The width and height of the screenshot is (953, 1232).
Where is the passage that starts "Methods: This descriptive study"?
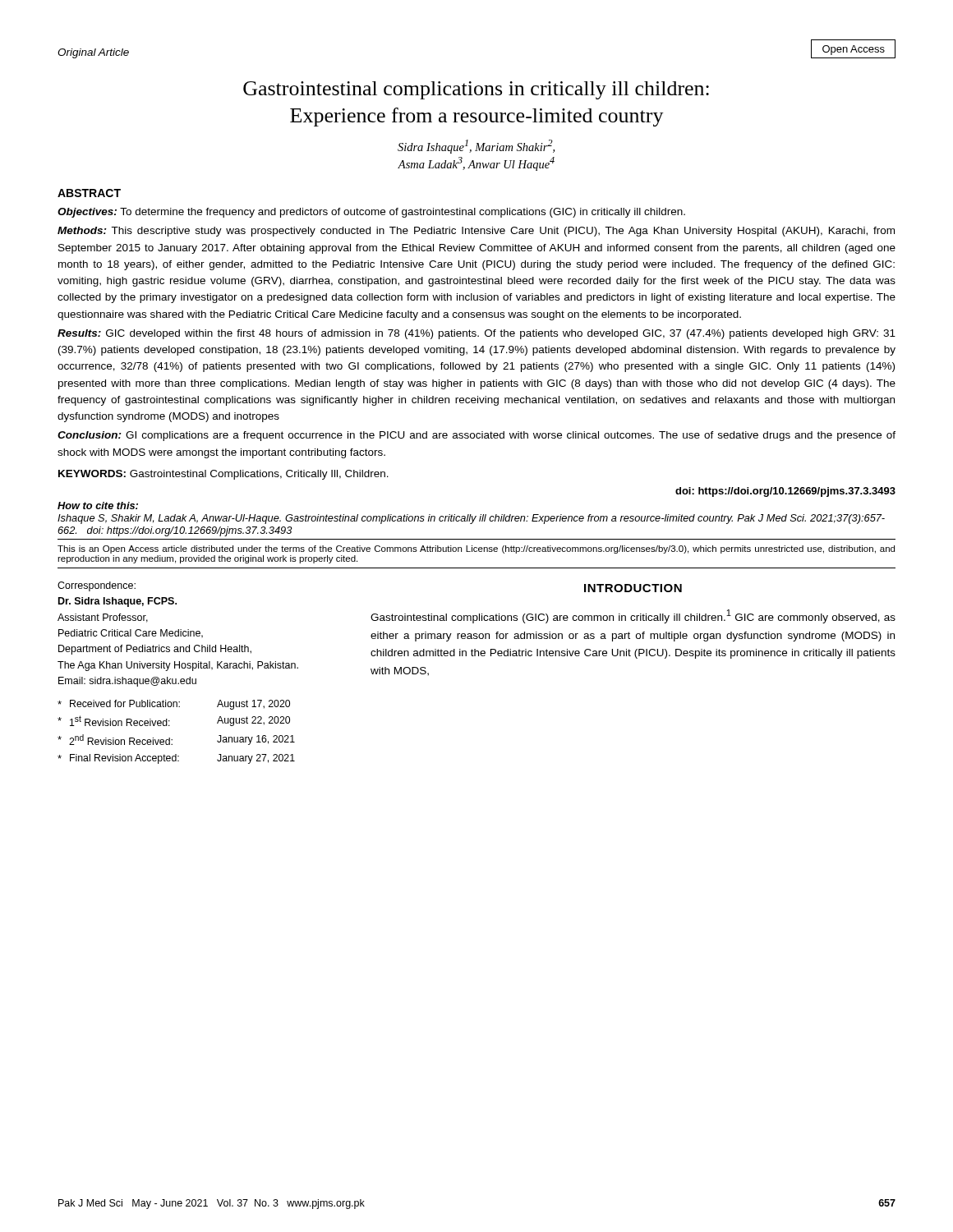(x=476, y=272)
